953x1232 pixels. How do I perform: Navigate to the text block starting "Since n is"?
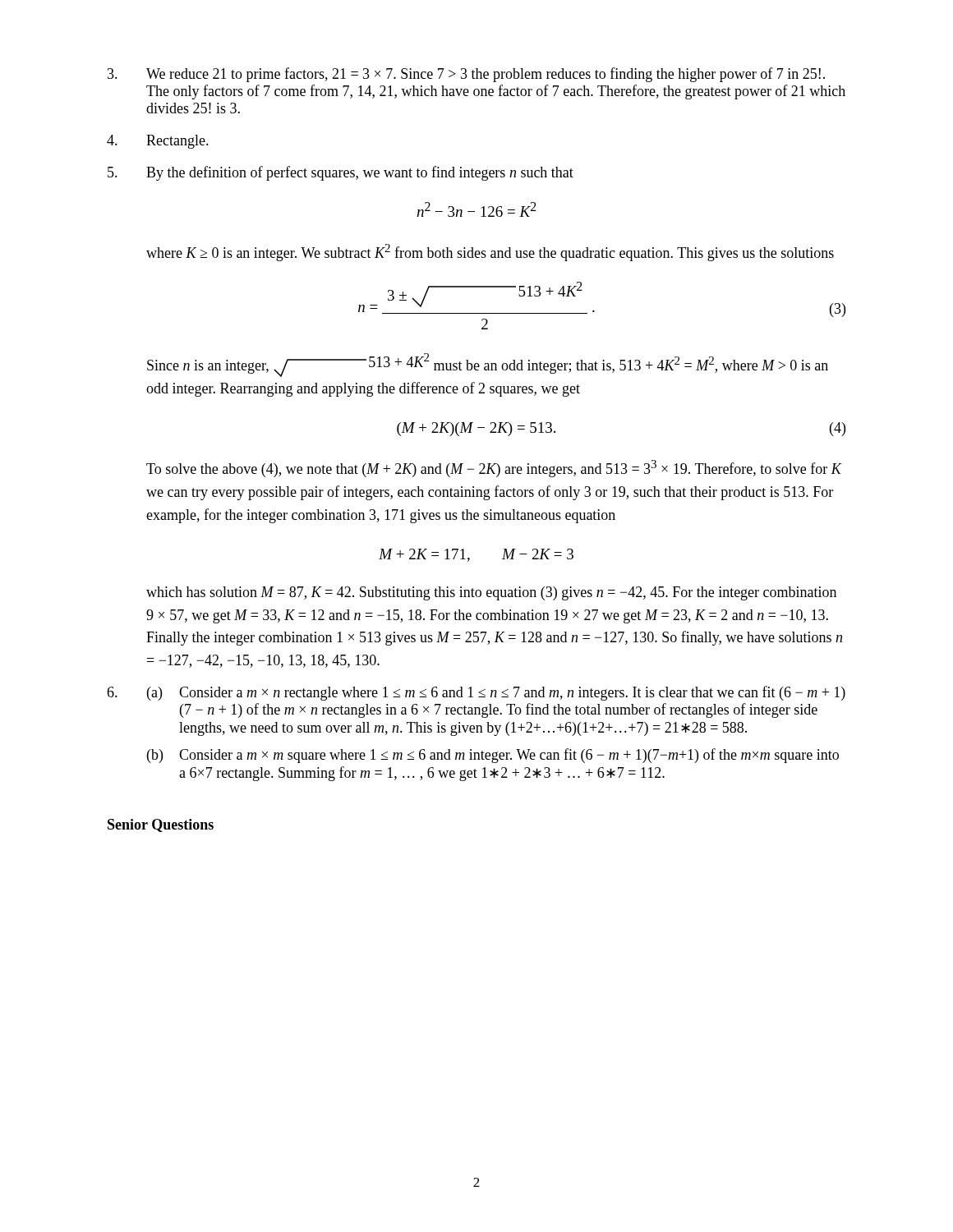pos(487,374)
